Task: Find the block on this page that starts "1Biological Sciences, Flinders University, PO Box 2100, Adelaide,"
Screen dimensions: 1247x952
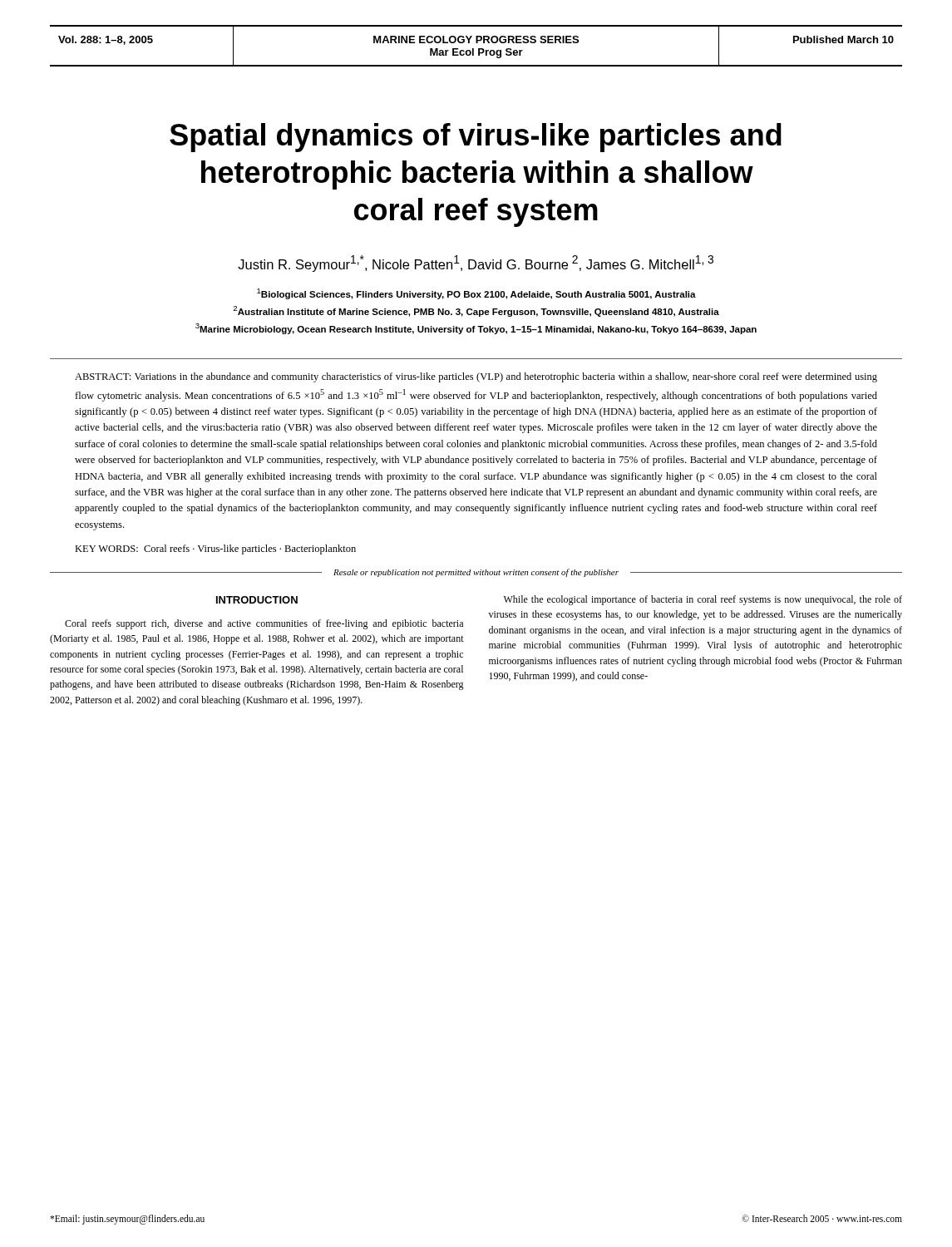Action: (x=476, y=310)
